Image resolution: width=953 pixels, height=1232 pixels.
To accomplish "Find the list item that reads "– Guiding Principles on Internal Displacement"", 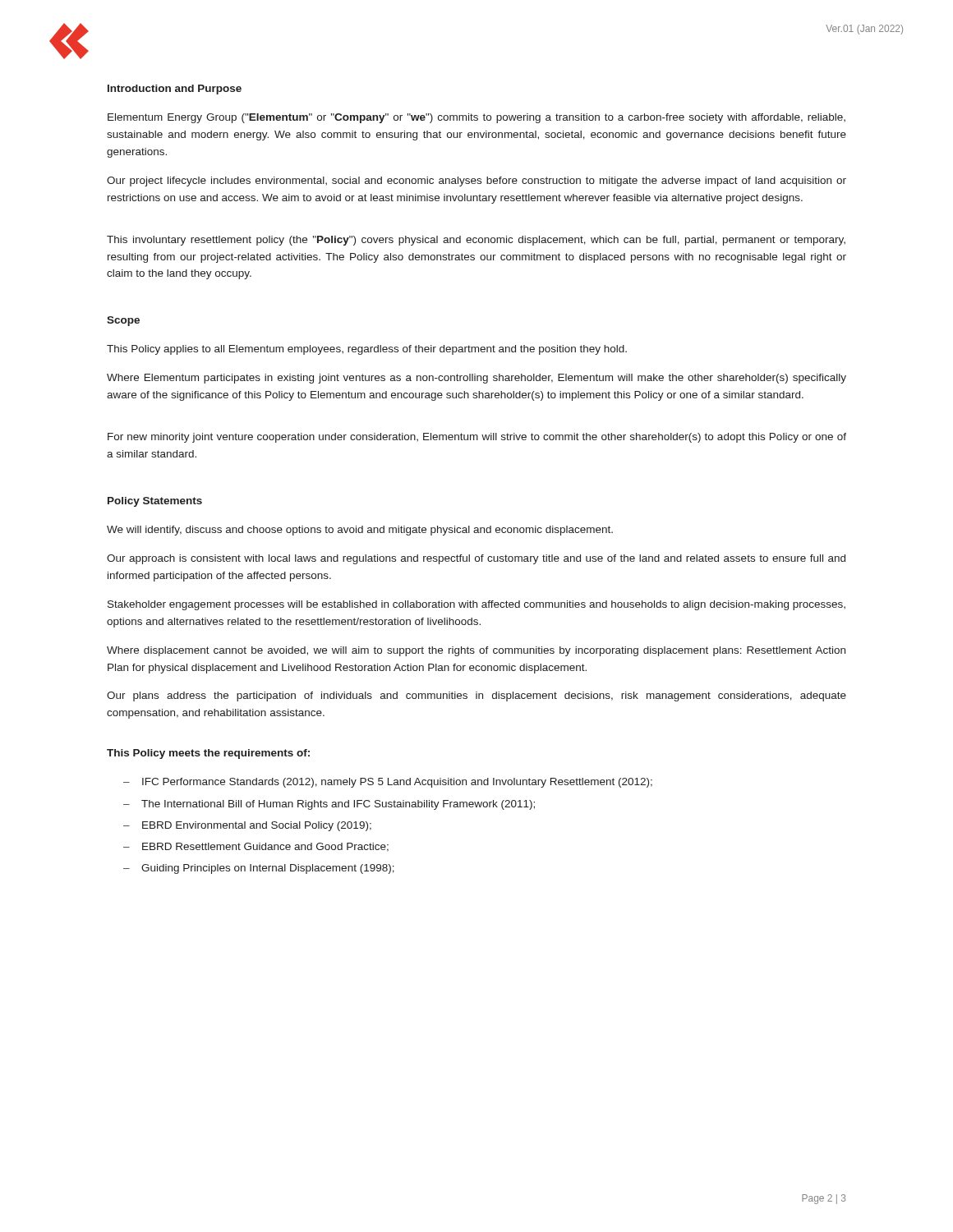I will 259,869.
